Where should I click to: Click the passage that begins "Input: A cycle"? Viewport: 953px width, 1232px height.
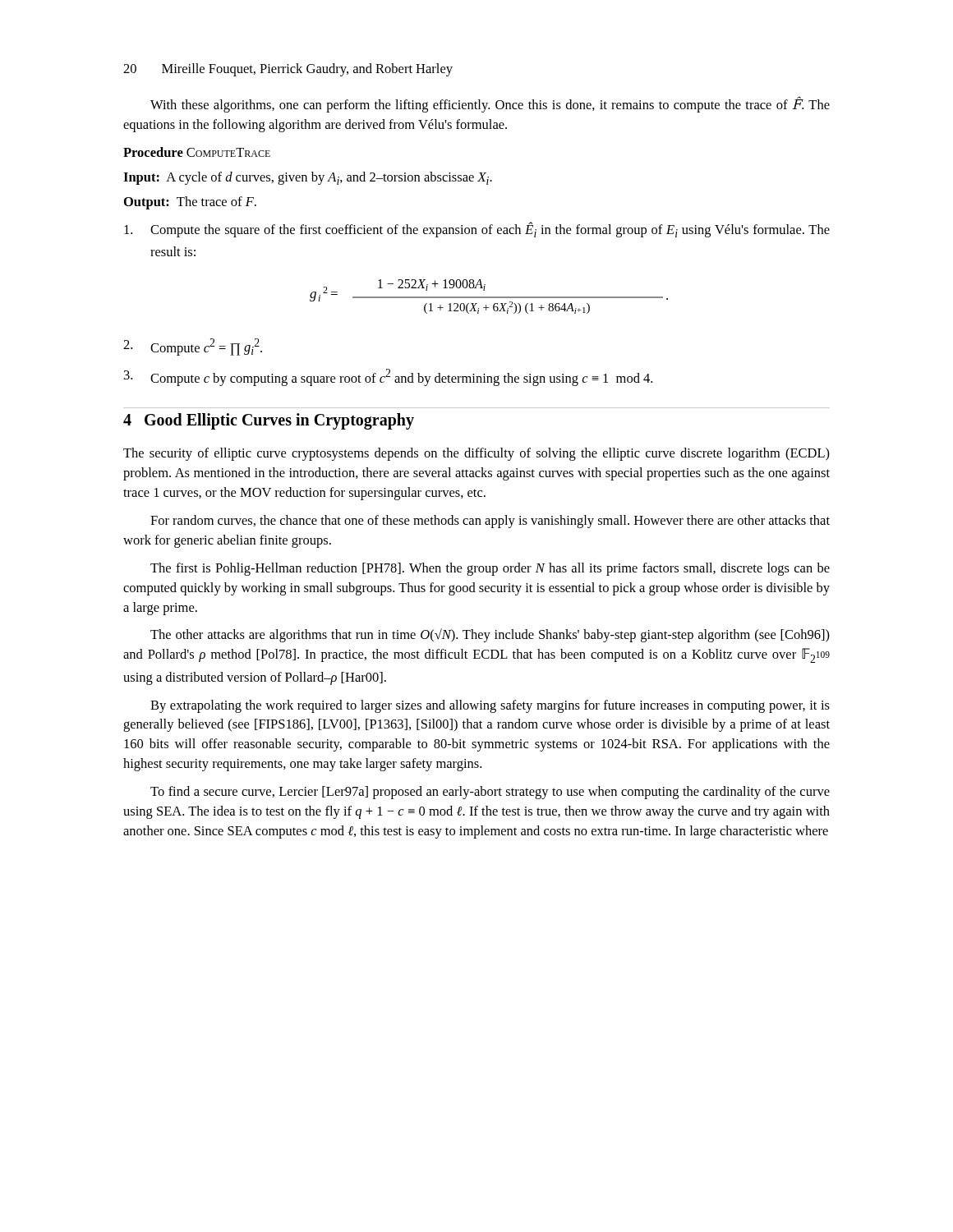point(308,178)
